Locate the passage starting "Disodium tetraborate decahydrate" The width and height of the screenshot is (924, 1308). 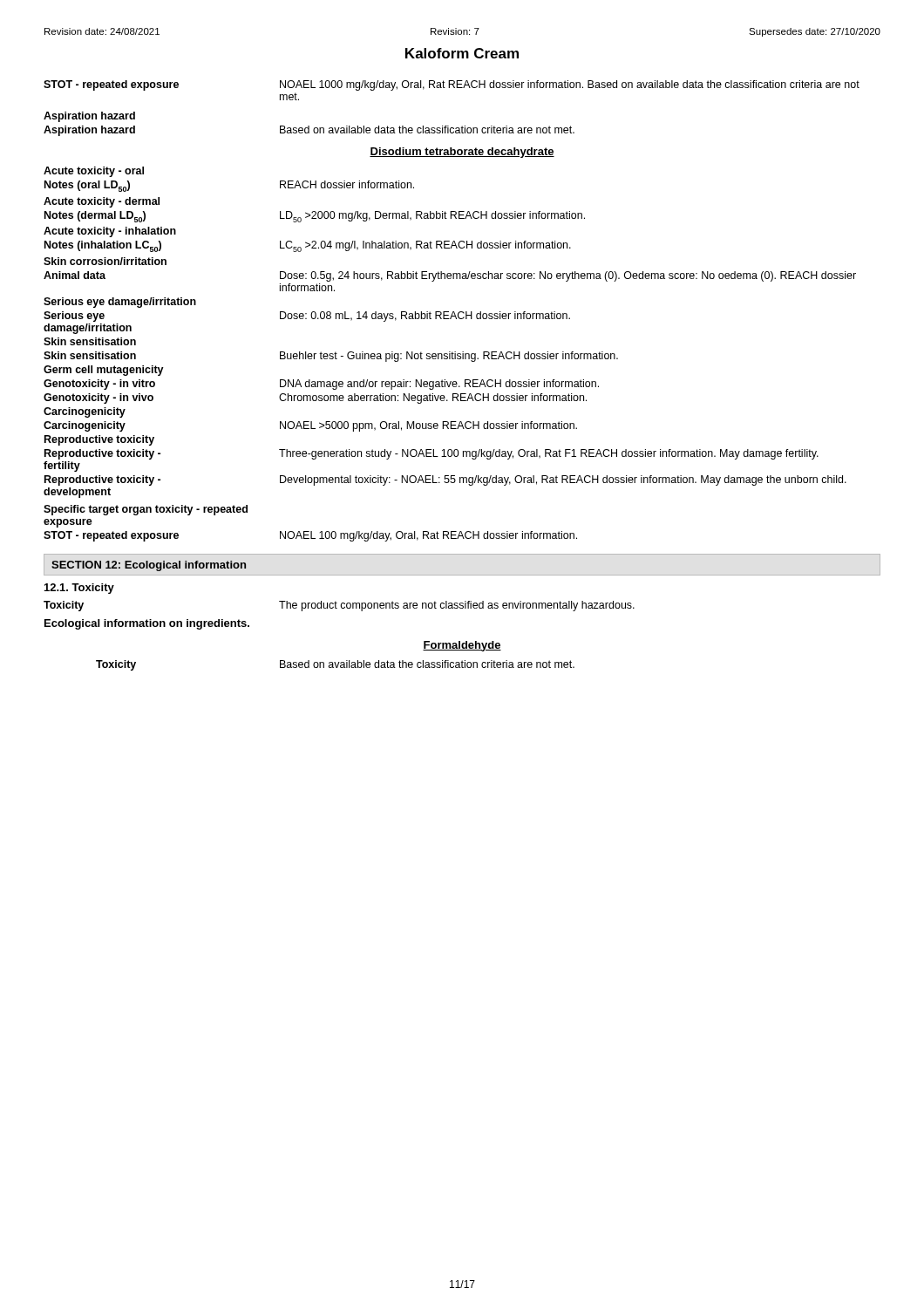coord(462,151)
